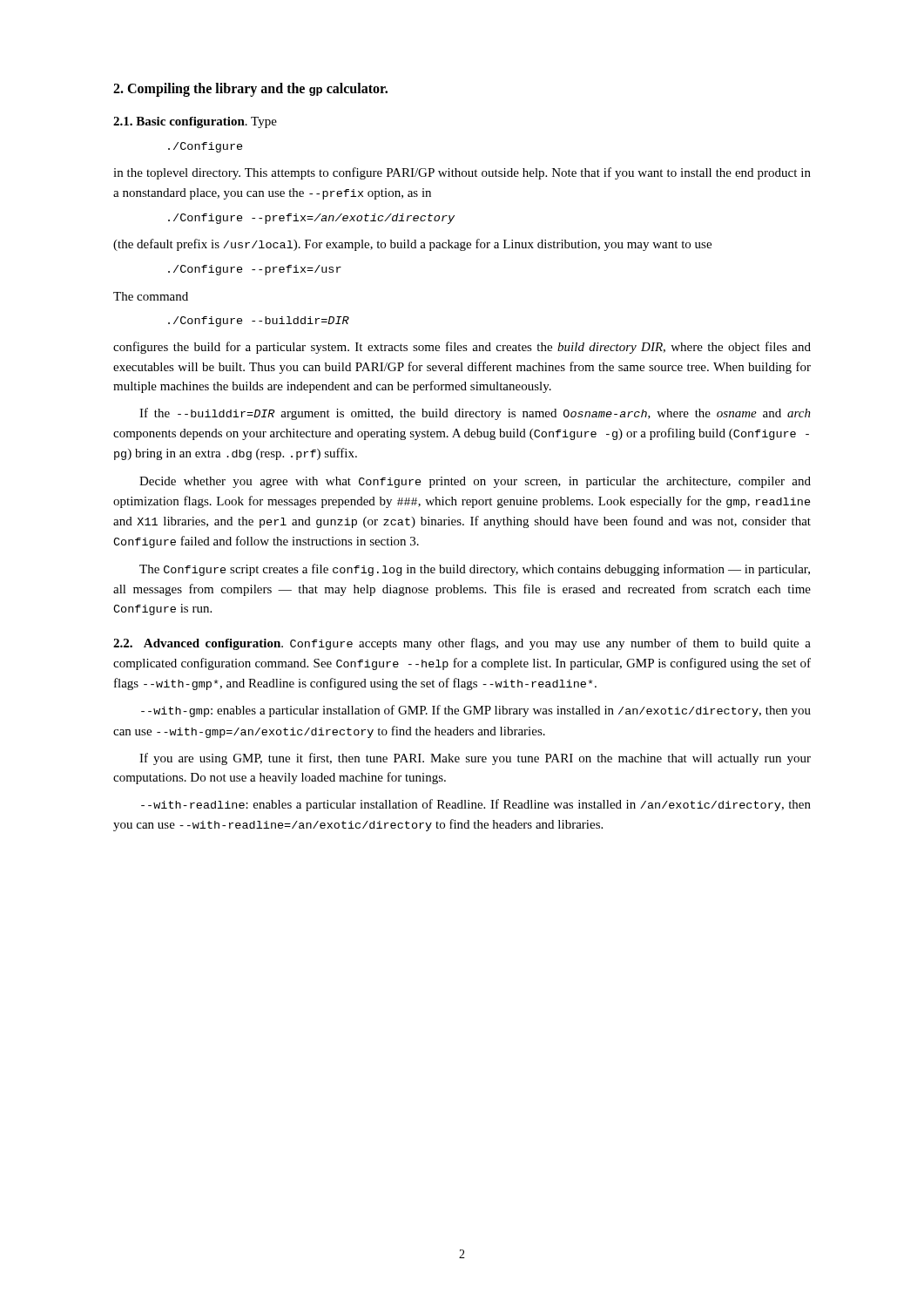The height and width of the screenshot is (1307, 924).
Task: Find "./Configure --builddir=DIR" on this page
Action: click(259, 322)
